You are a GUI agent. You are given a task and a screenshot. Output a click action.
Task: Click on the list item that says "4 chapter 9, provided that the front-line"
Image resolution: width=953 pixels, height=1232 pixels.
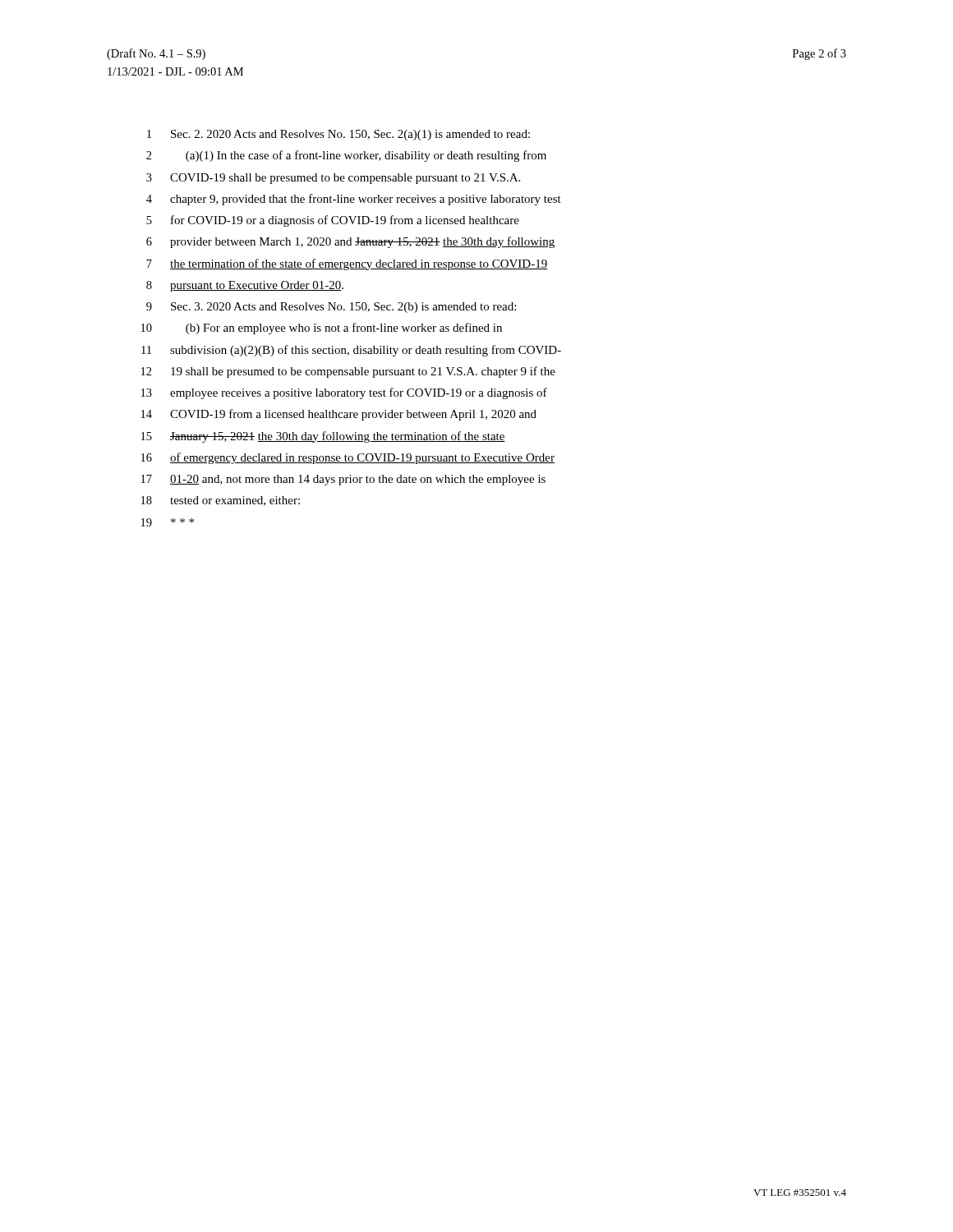tap(476, 199)
